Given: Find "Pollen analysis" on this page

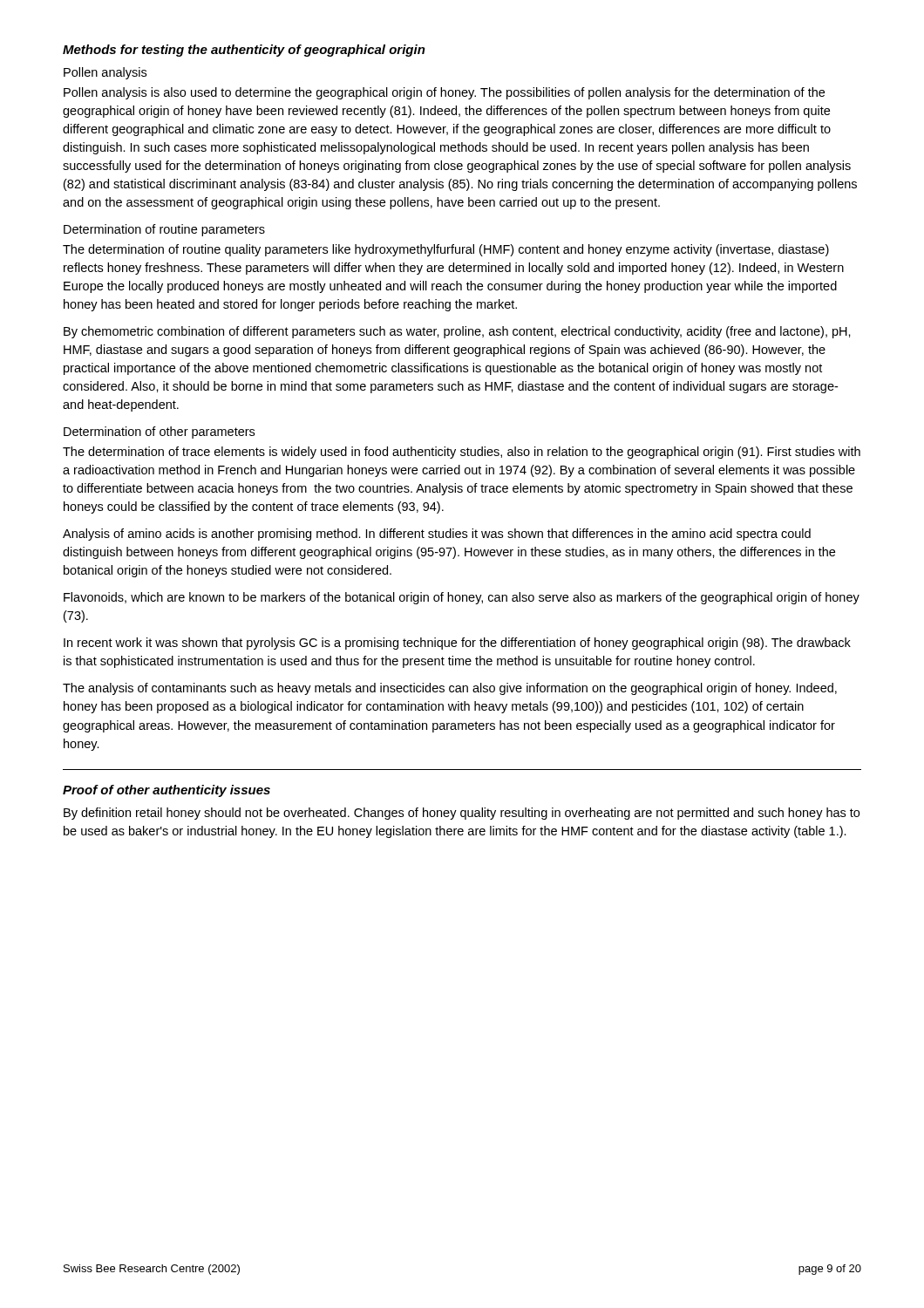Looking at the screenshot, I should (105, 73).
